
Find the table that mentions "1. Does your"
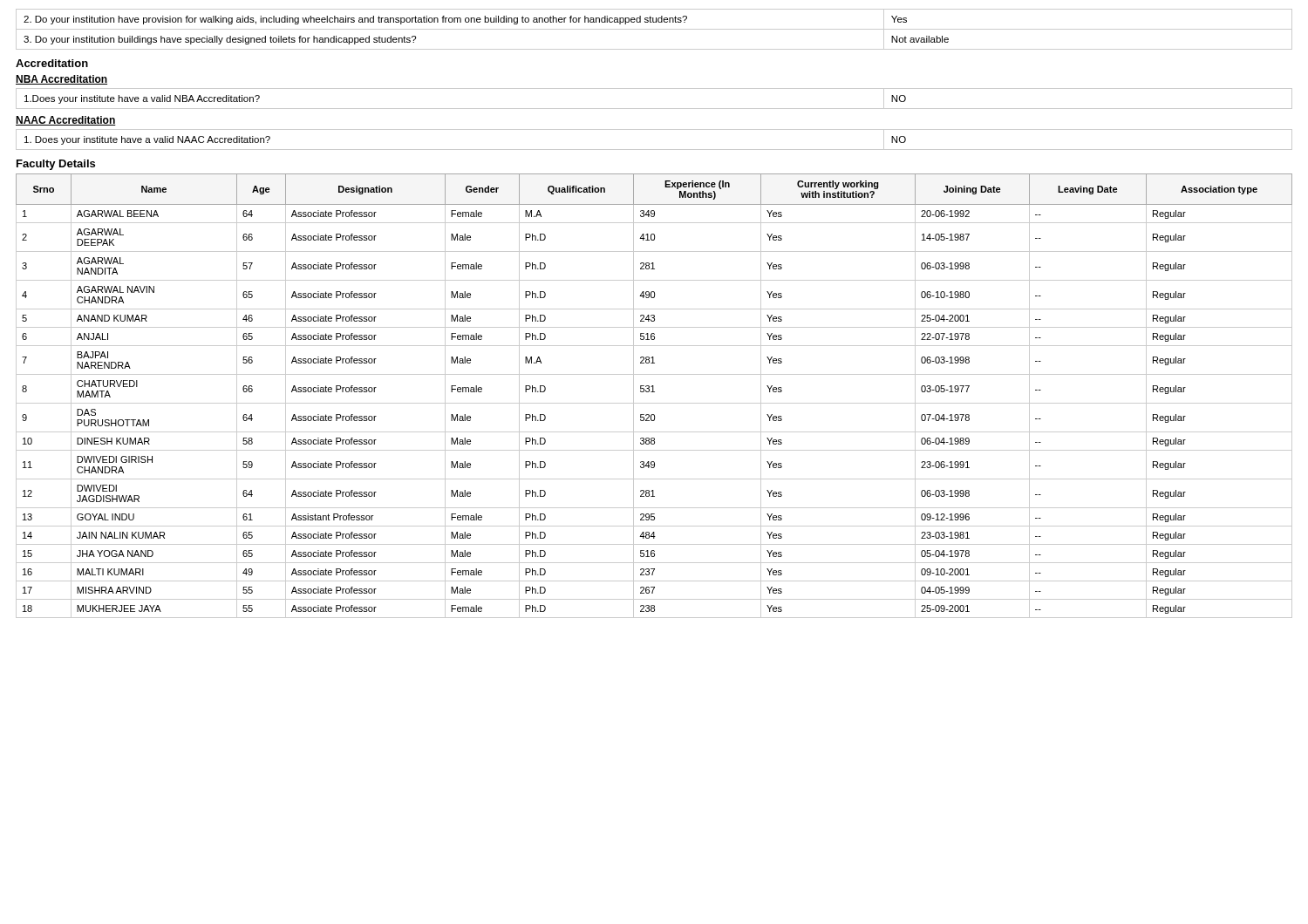tap(654, 139)
